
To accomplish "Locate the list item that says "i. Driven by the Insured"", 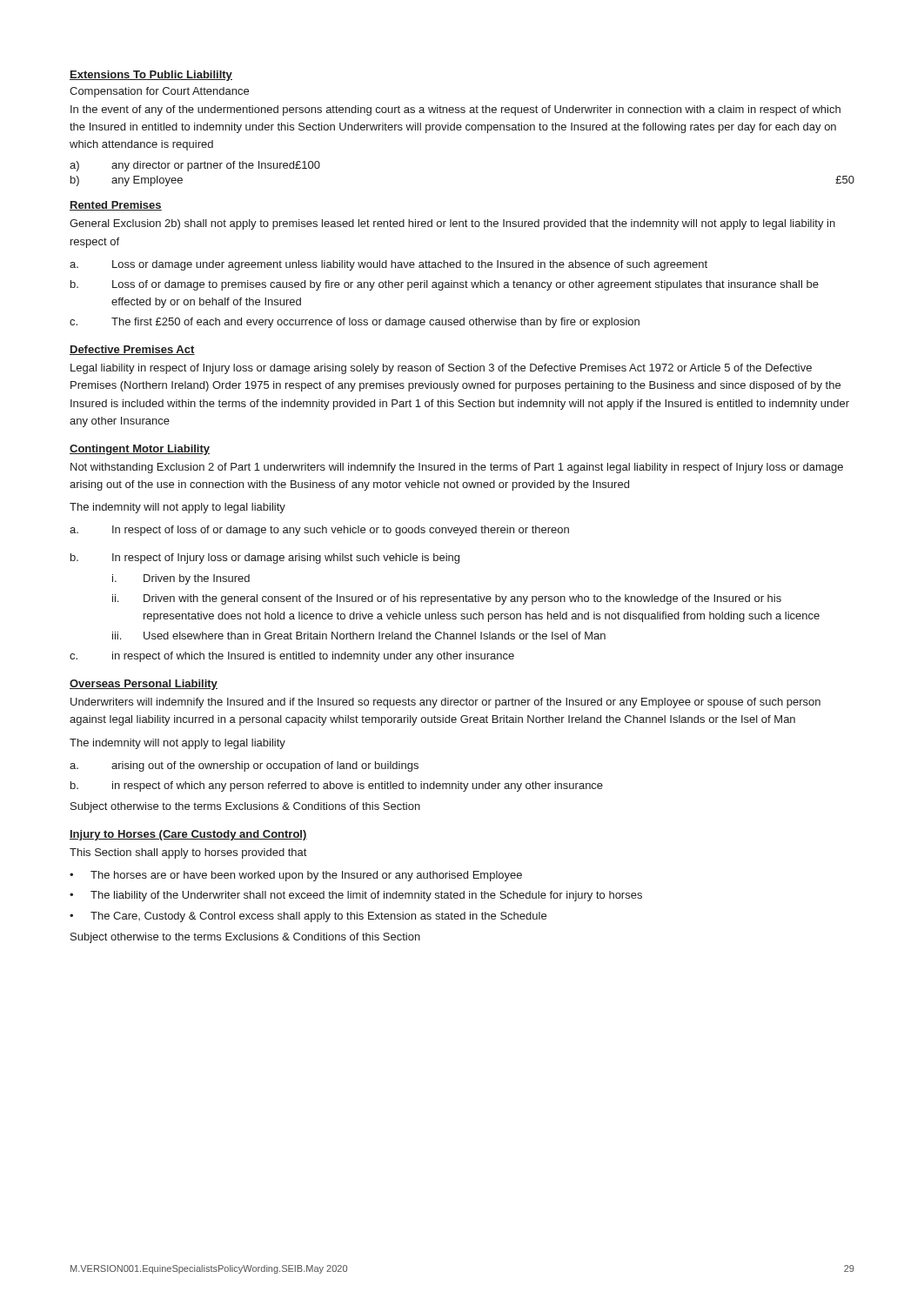I will click(x=181, y=579).
